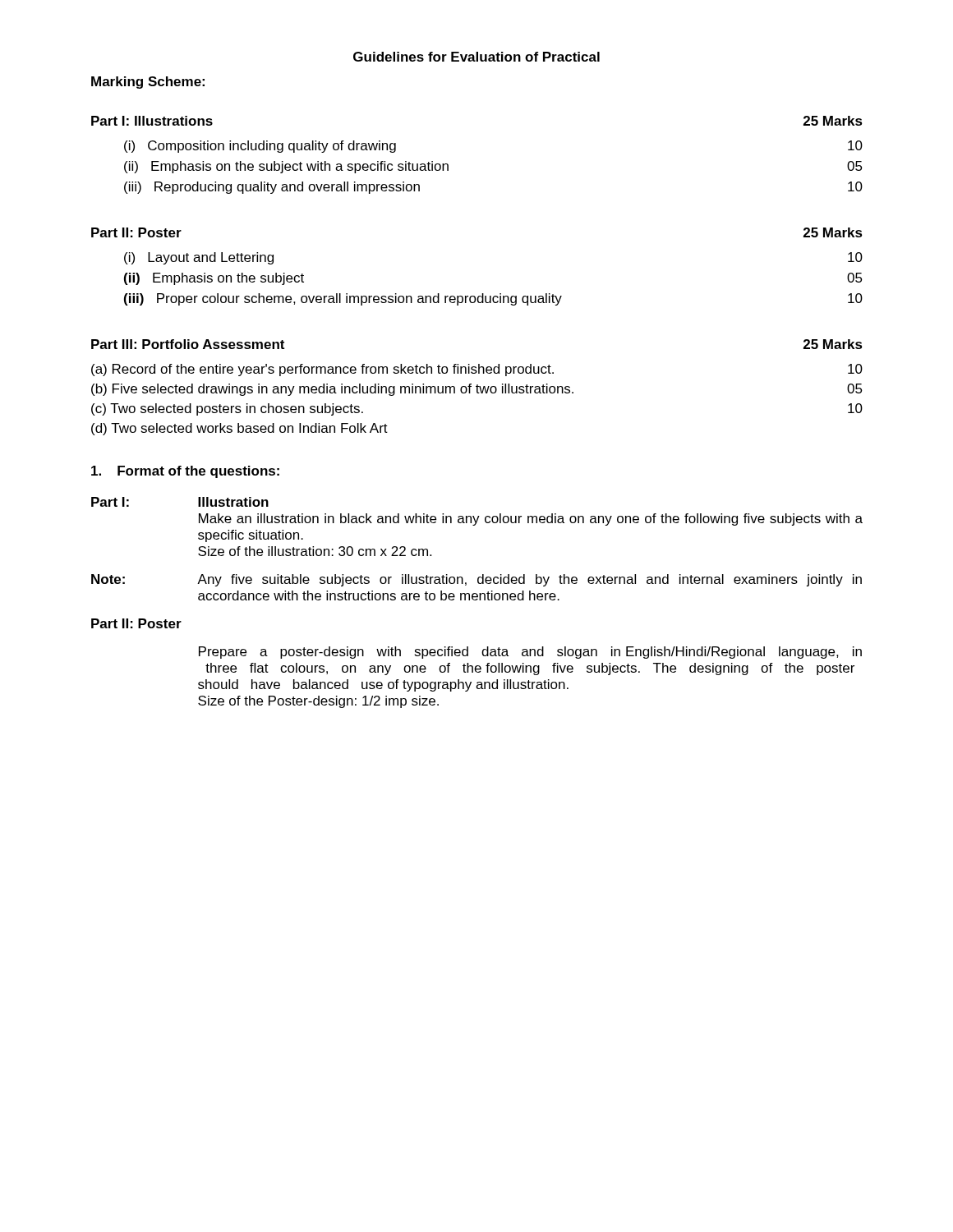
Task: Locate the text "Part I:"
Action: (x=110, y=502)
